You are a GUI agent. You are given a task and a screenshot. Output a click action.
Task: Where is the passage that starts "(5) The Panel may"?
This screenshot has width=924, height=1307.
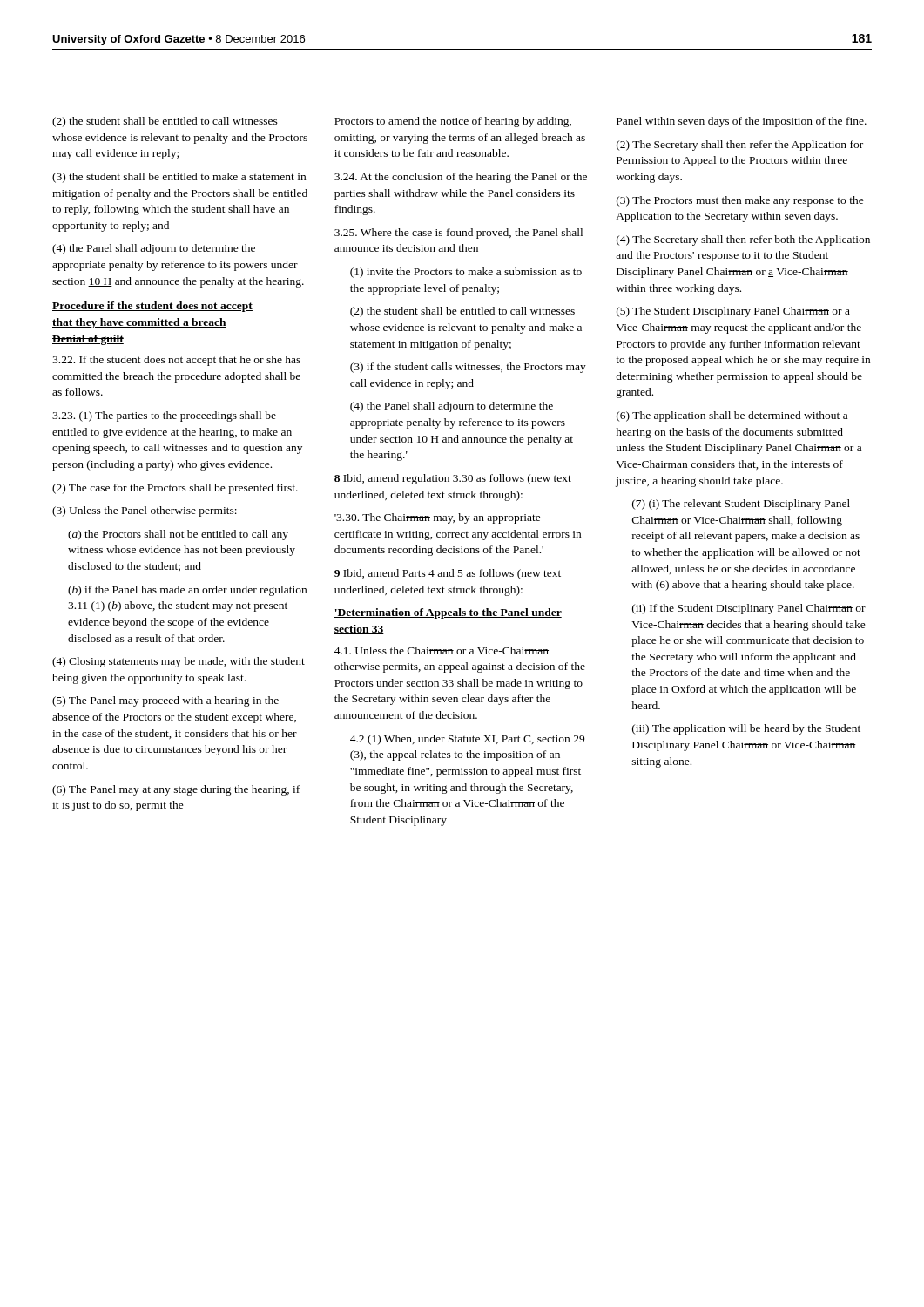point(180,734)
